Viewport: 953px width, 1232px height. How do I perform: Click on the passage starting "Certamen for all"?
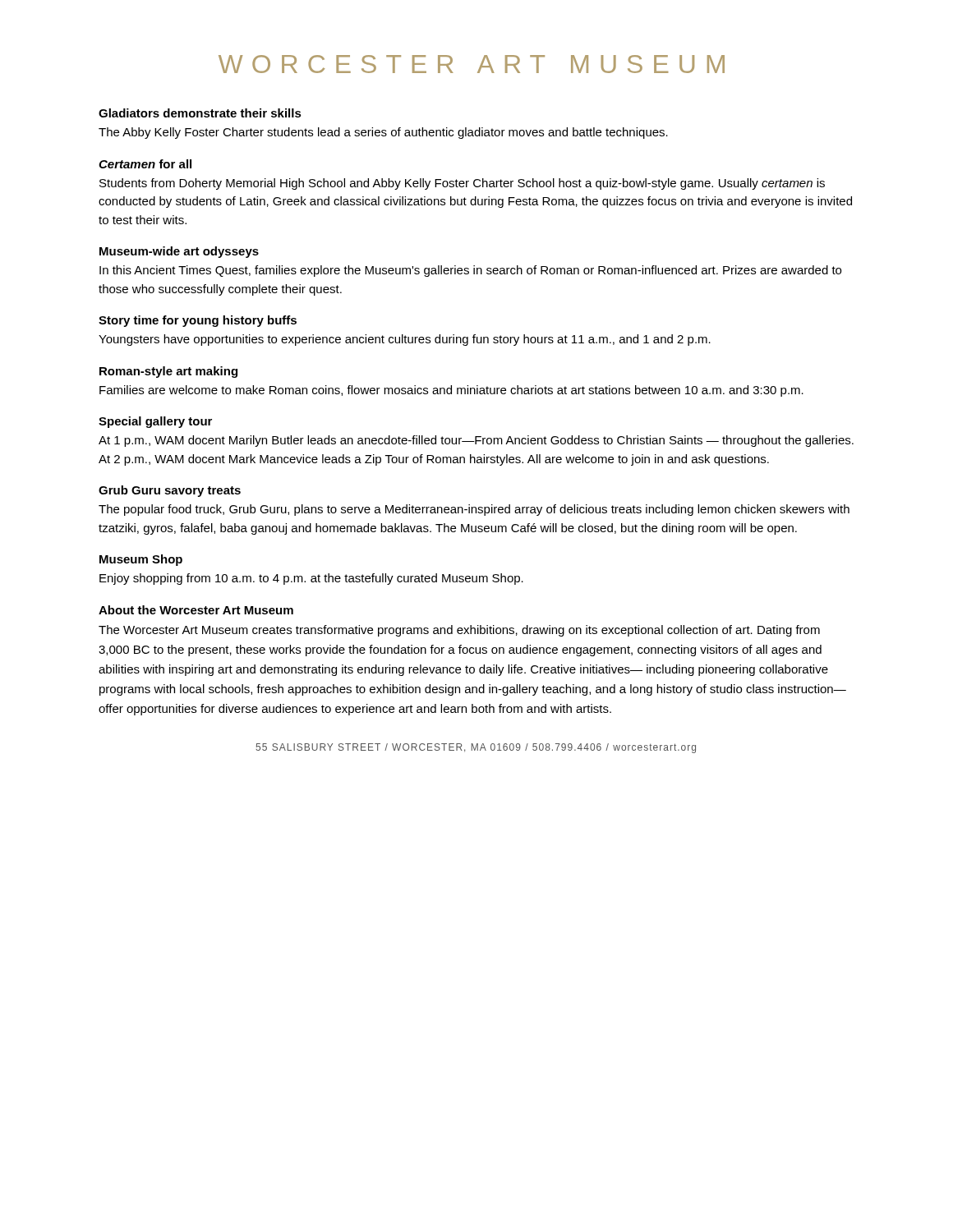pyautogui.click(x=145, y=163)
